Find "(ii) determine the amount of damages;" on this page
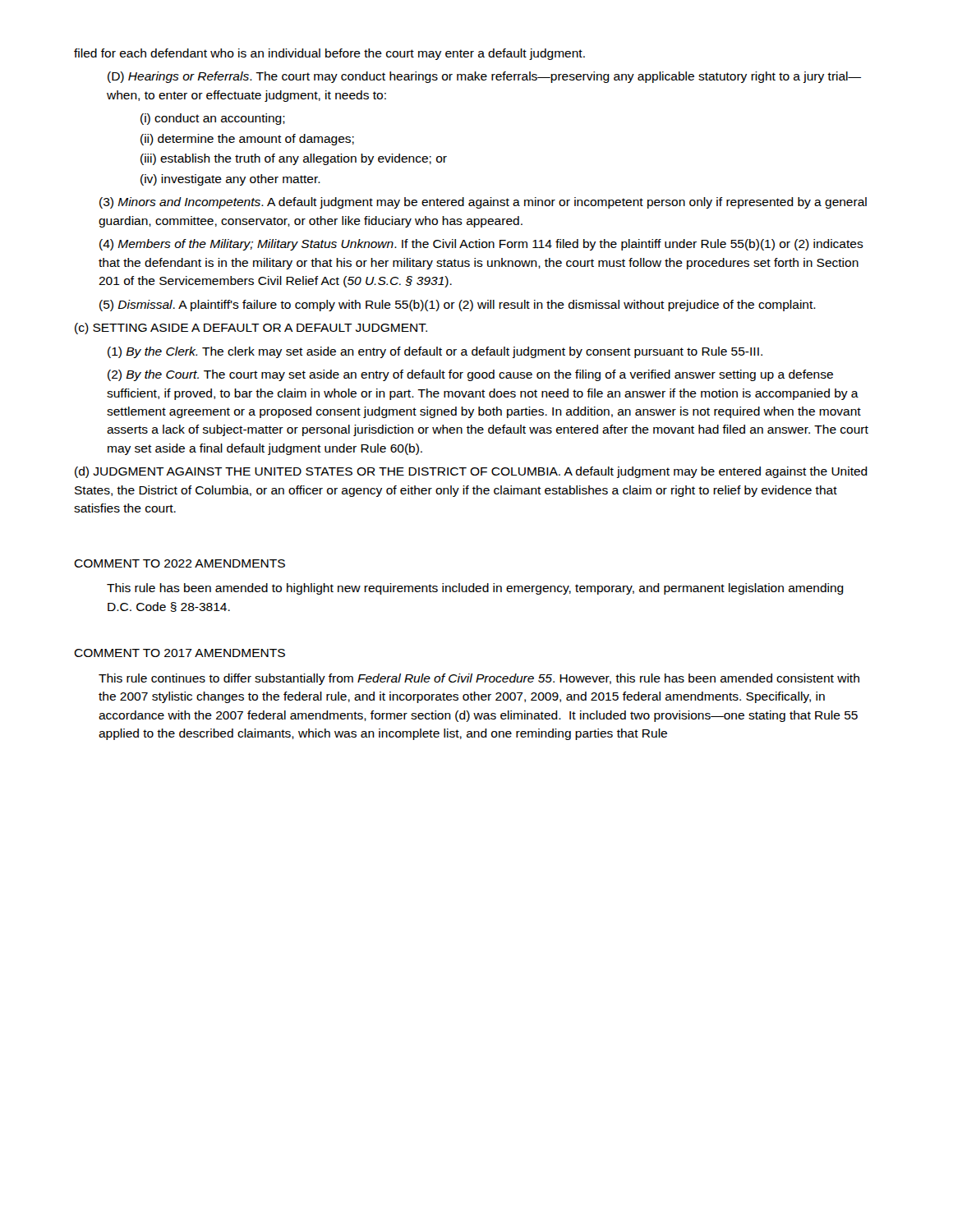953x1232 pixels. click(x=247, y=138)
